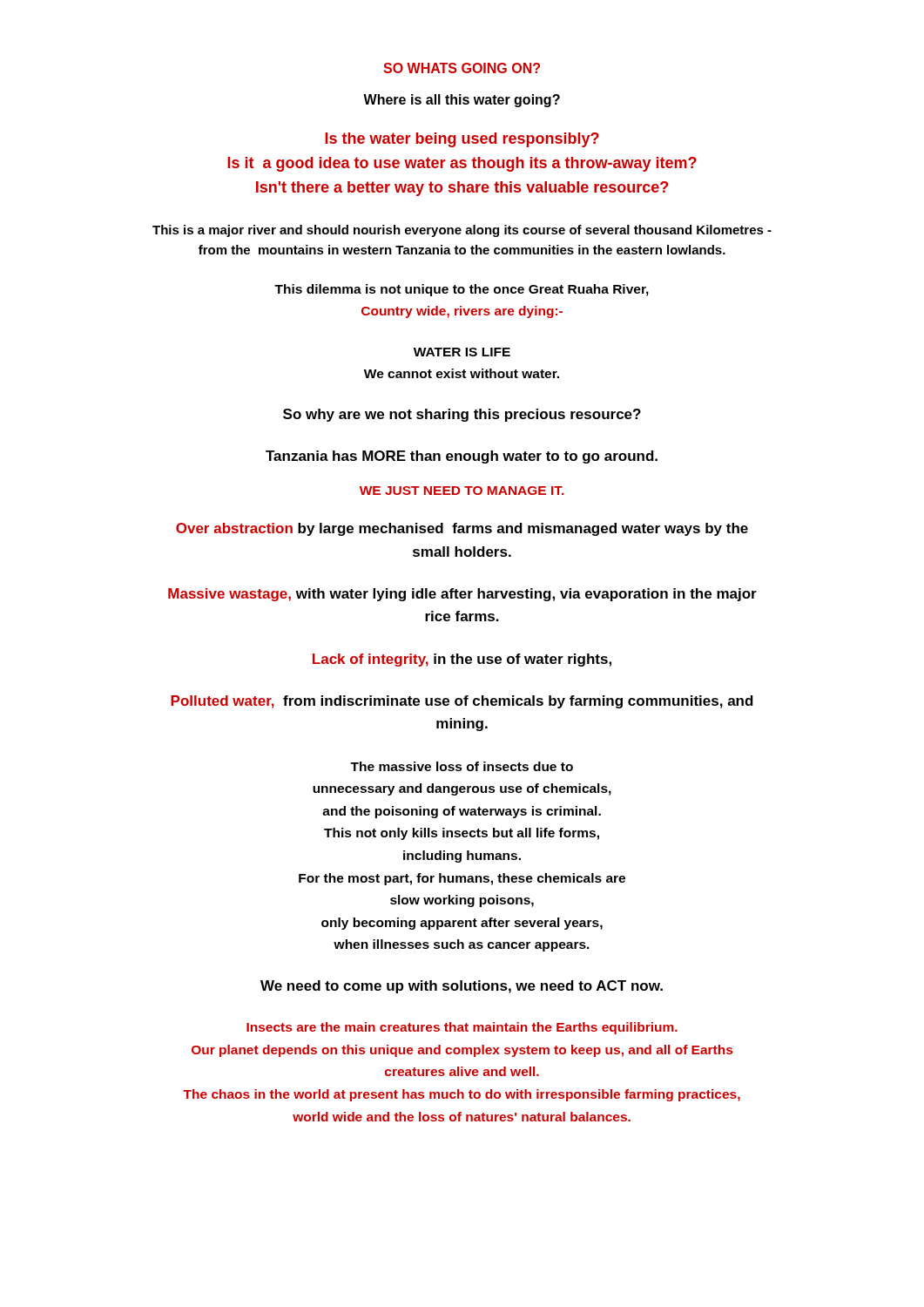Click on the text block with the text "This is a major river"

[x=462, y=239]
